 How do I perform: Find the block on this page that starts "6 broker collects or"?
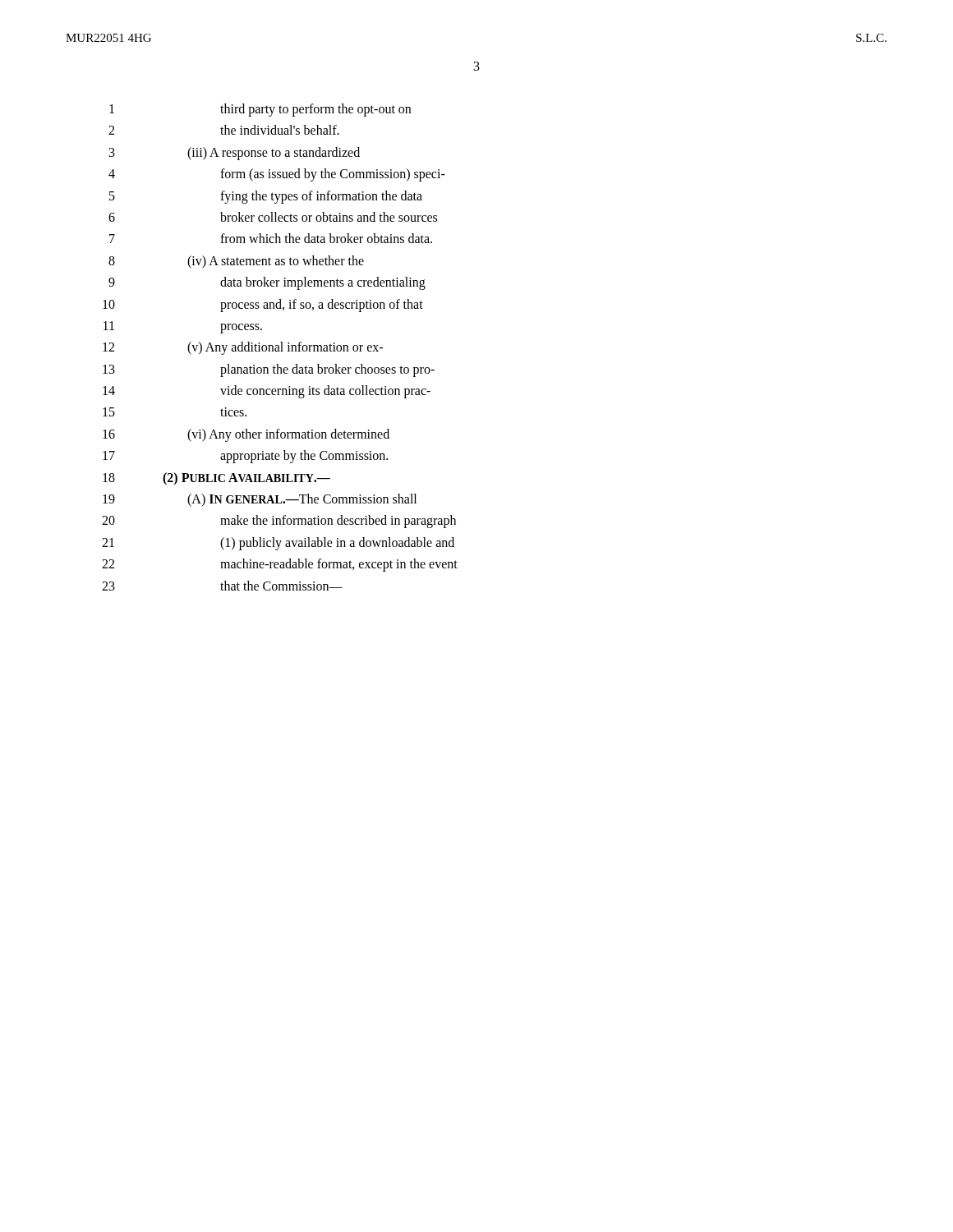tap(273, 217)
